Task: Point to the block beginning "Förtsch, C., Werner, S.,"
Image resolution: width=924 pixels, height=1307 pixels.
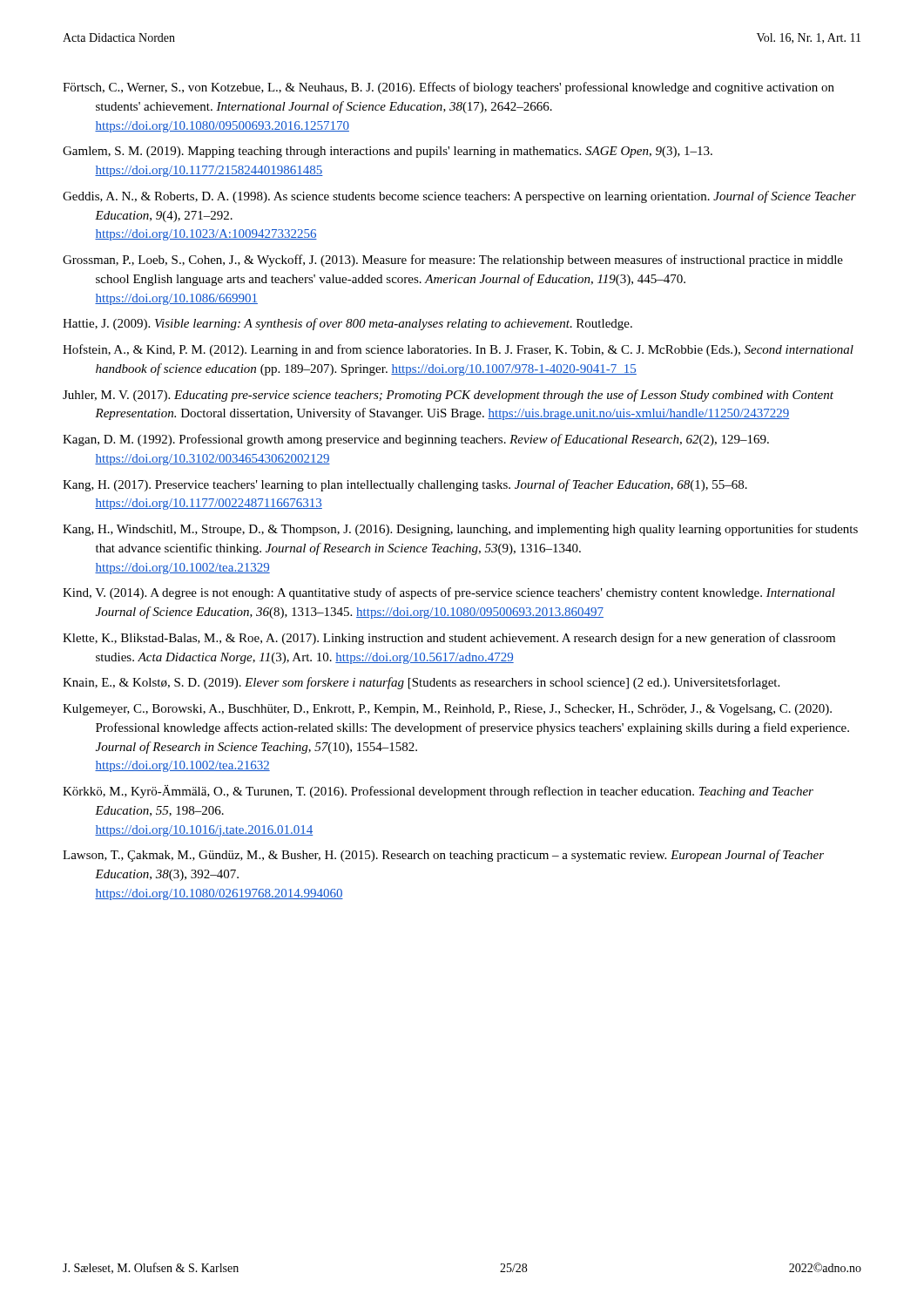Action: 449,106
